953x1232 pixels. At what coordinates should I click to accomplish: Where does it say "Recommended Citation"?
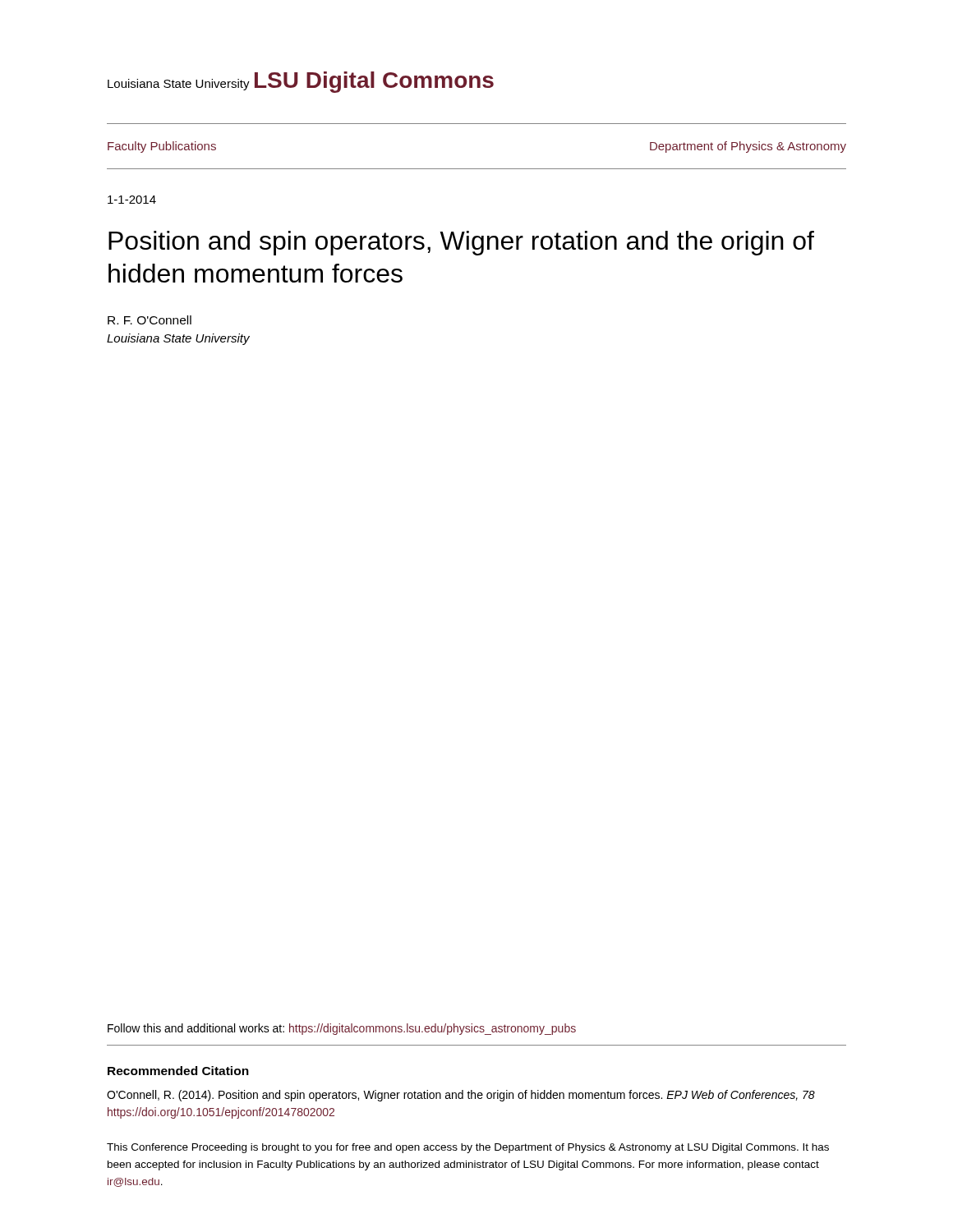pyautogui.click(x=178, y=1071)
